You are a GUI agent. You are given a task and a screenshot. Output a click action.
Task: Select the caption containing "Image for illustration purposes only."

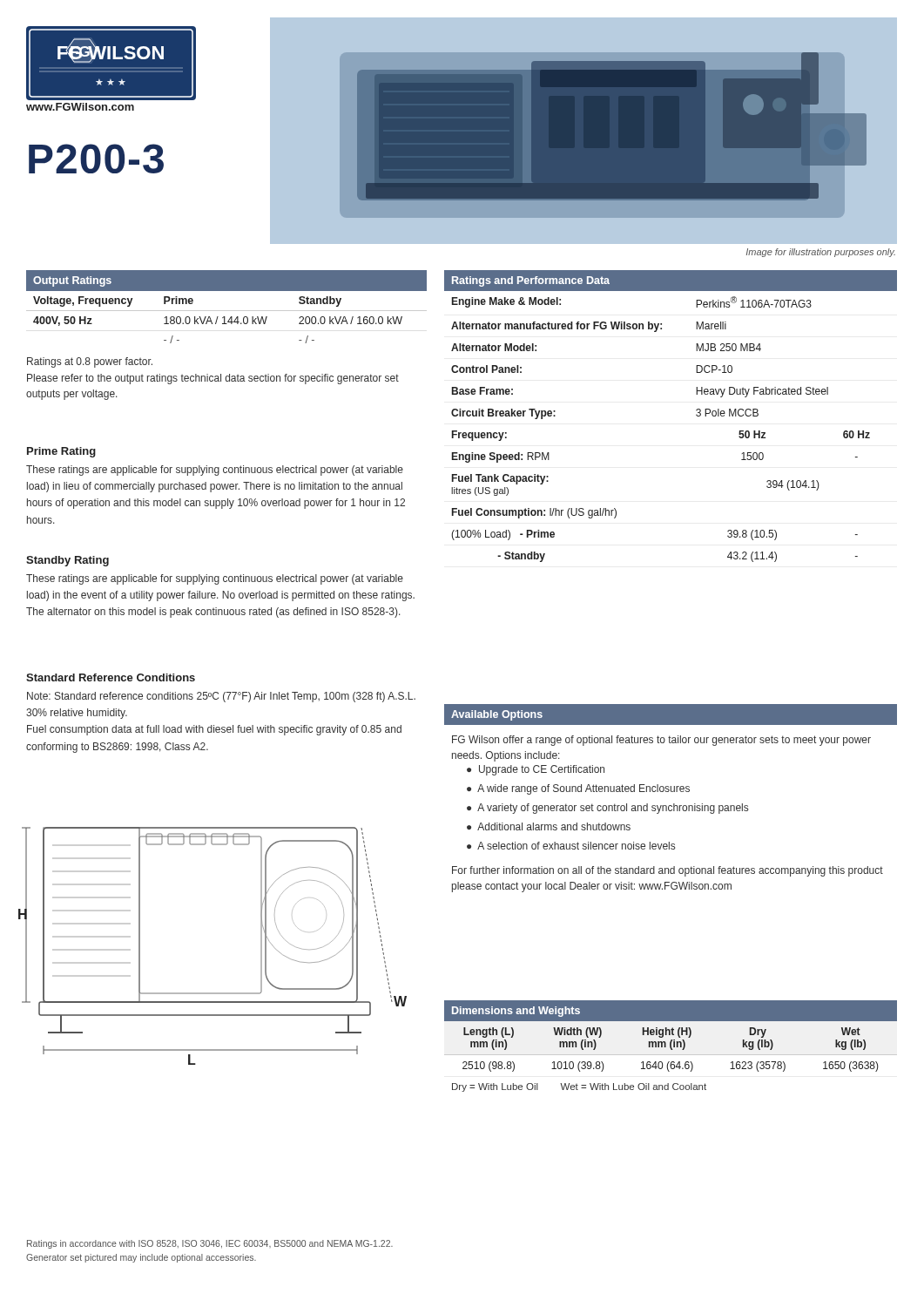[x=821, y=252]
